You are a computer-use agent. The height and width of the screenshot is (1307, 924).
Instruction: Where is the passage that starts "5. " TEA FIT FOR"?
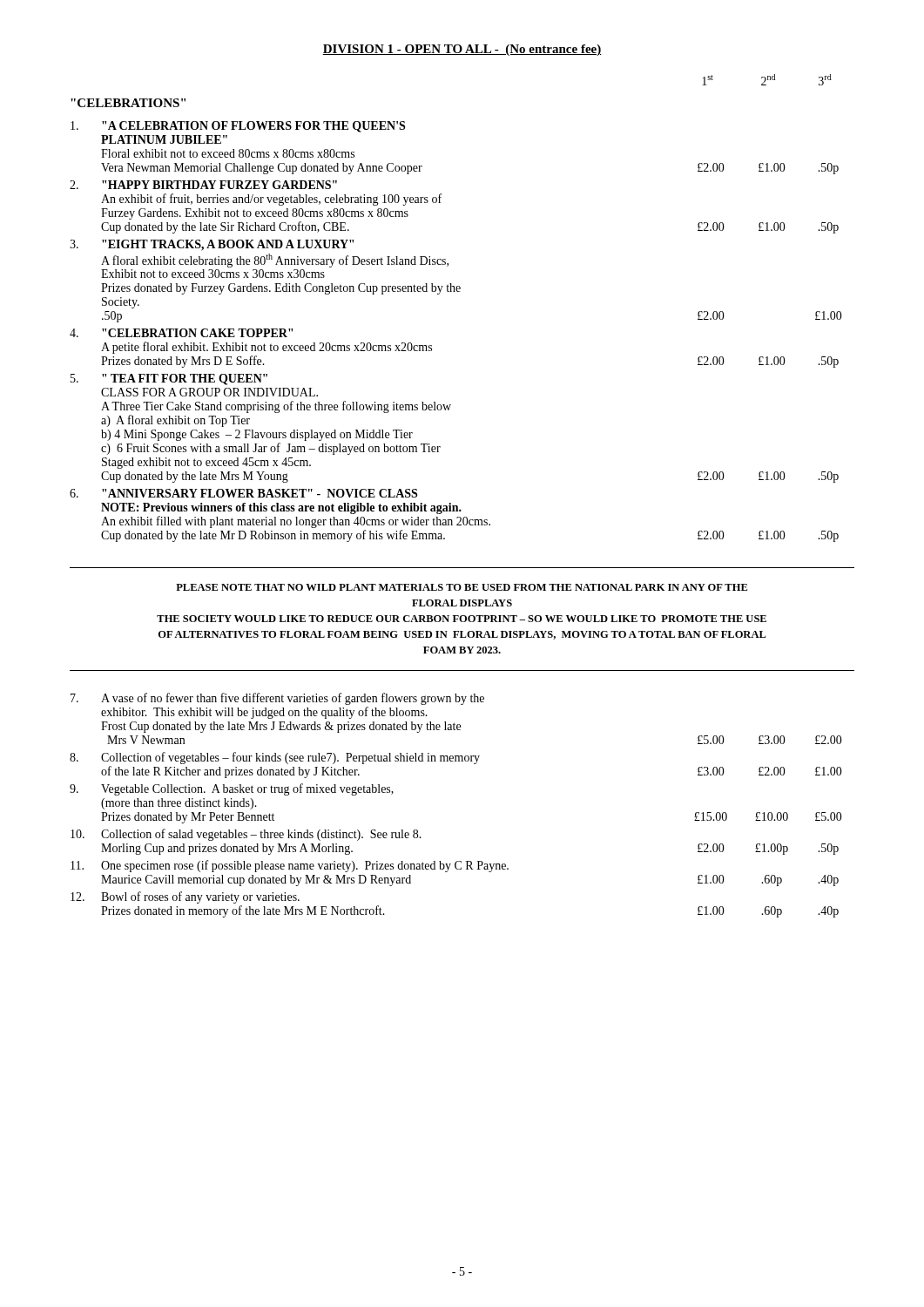tap(169, 379)
